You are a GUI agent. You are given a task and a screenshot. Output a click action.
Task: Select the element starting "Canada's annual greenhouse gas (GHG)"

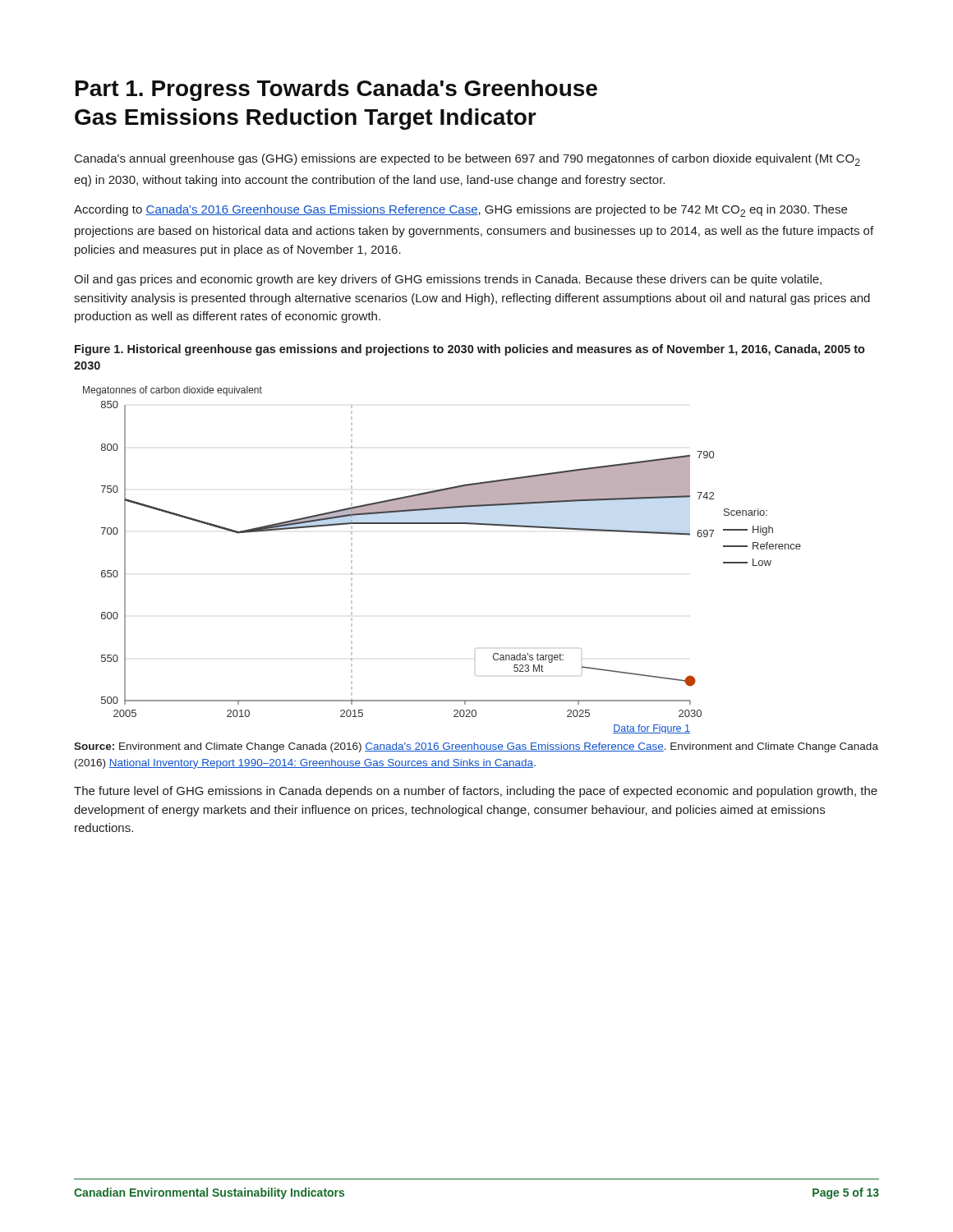(x=467, y=169)
